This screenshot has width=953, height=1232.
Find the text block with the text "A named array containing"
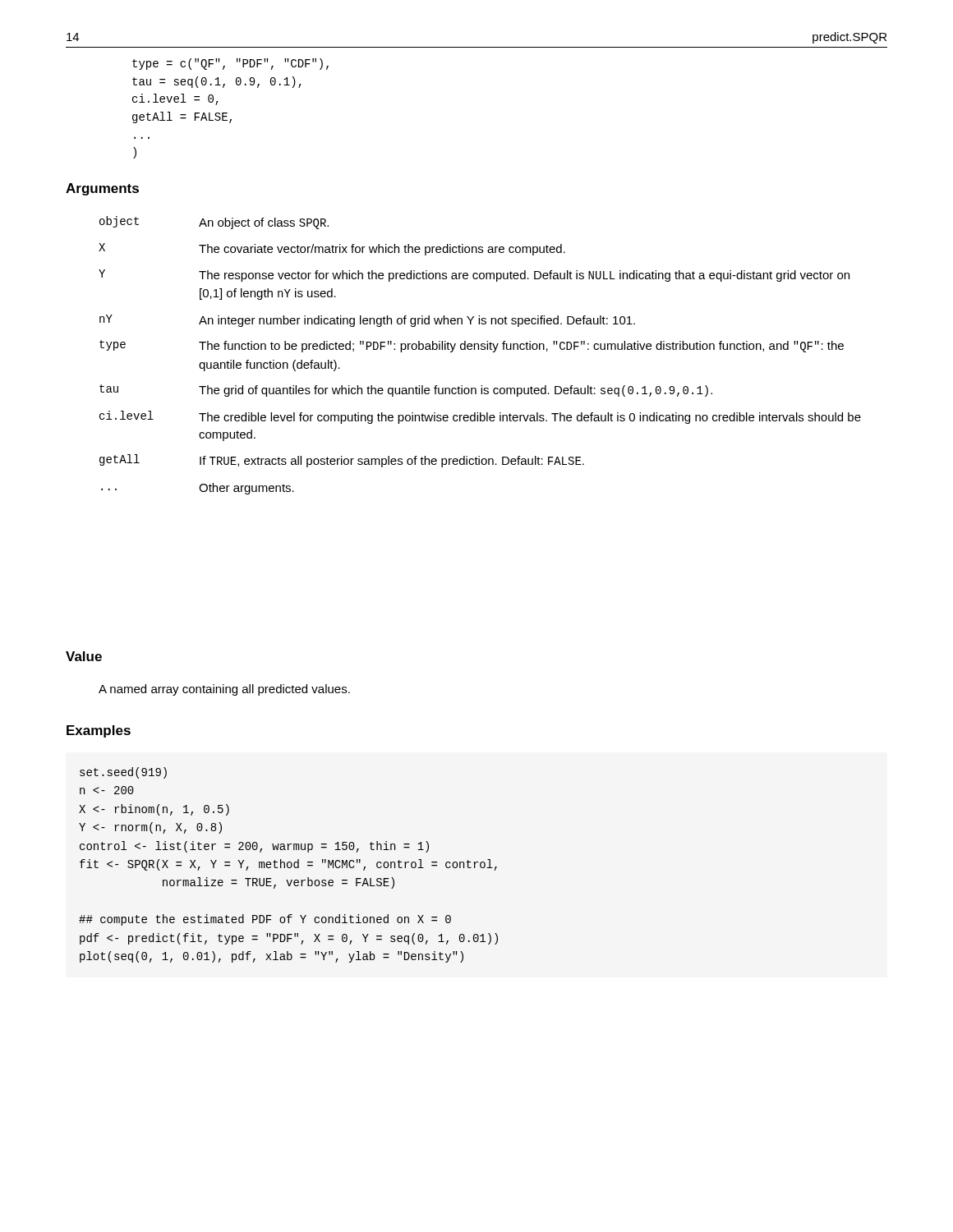tap(225, 689)
